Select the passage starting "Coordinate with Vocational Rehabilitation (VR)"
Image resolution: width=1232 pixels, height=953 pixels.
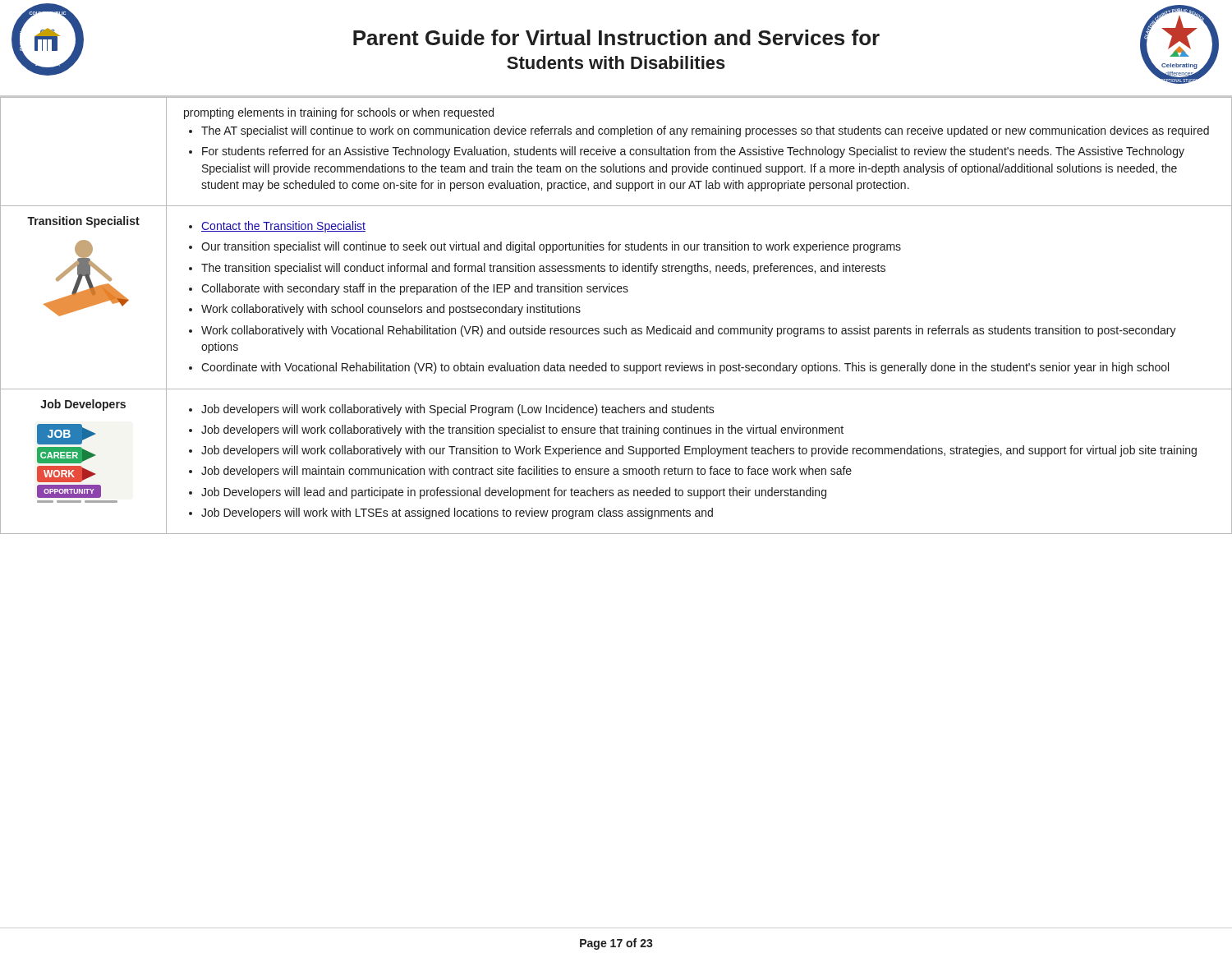pyautogui.click(x=685, y=367)
